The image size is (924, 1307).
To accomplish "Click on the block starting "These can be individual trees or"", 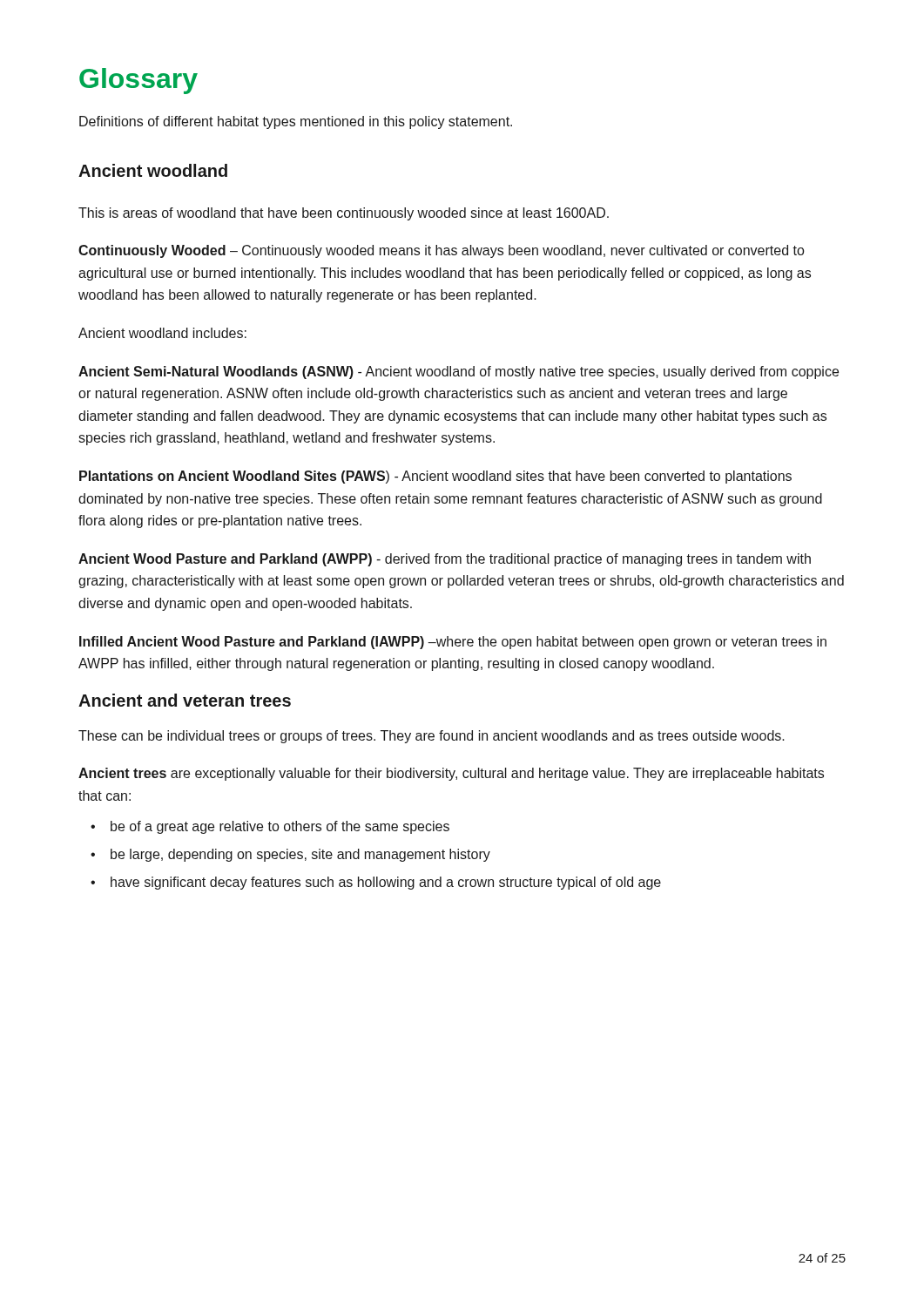I will click(432, 736).
